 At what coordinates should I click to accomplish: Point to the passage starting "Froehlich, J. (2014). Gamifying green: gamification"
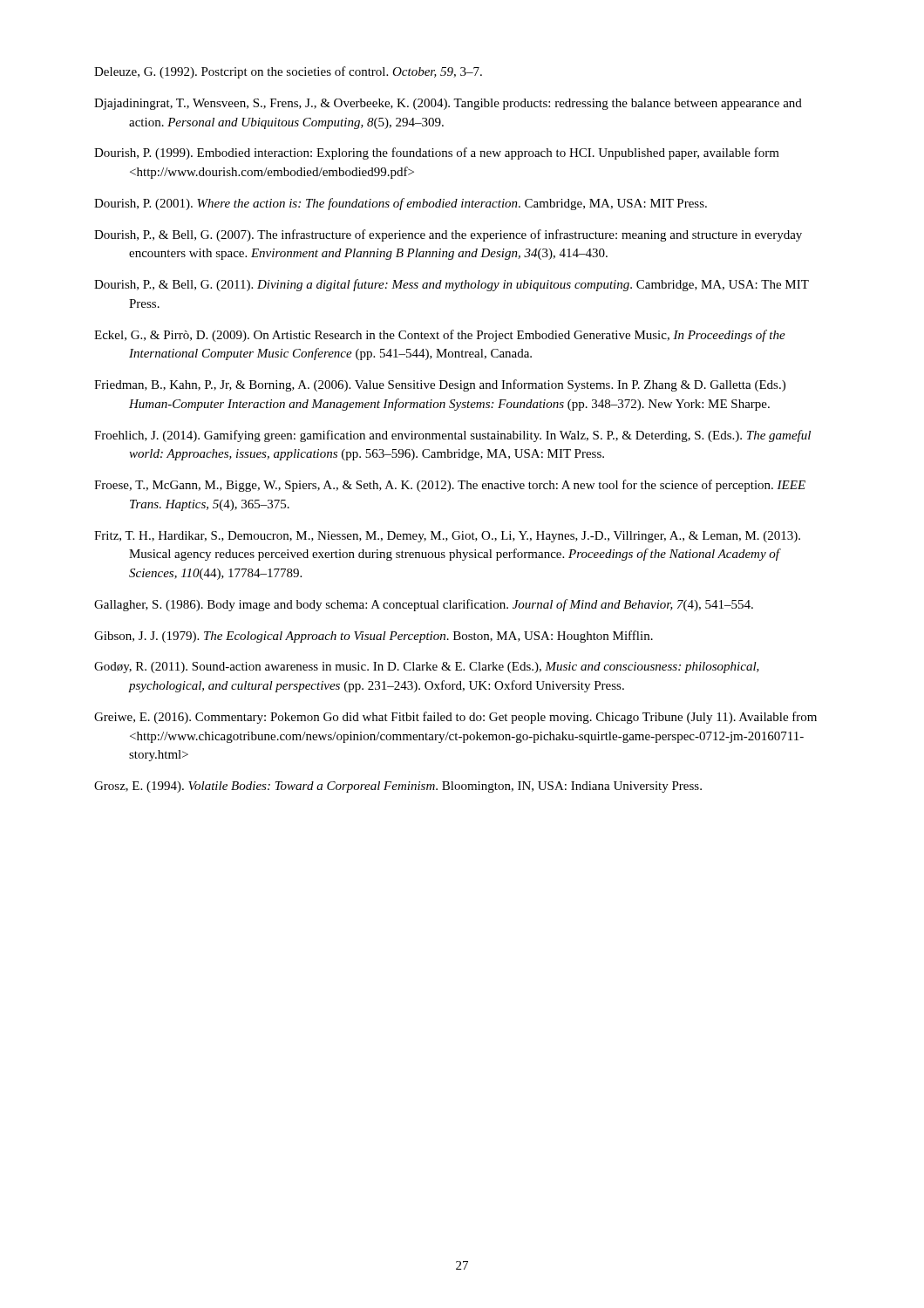[453, 444]
